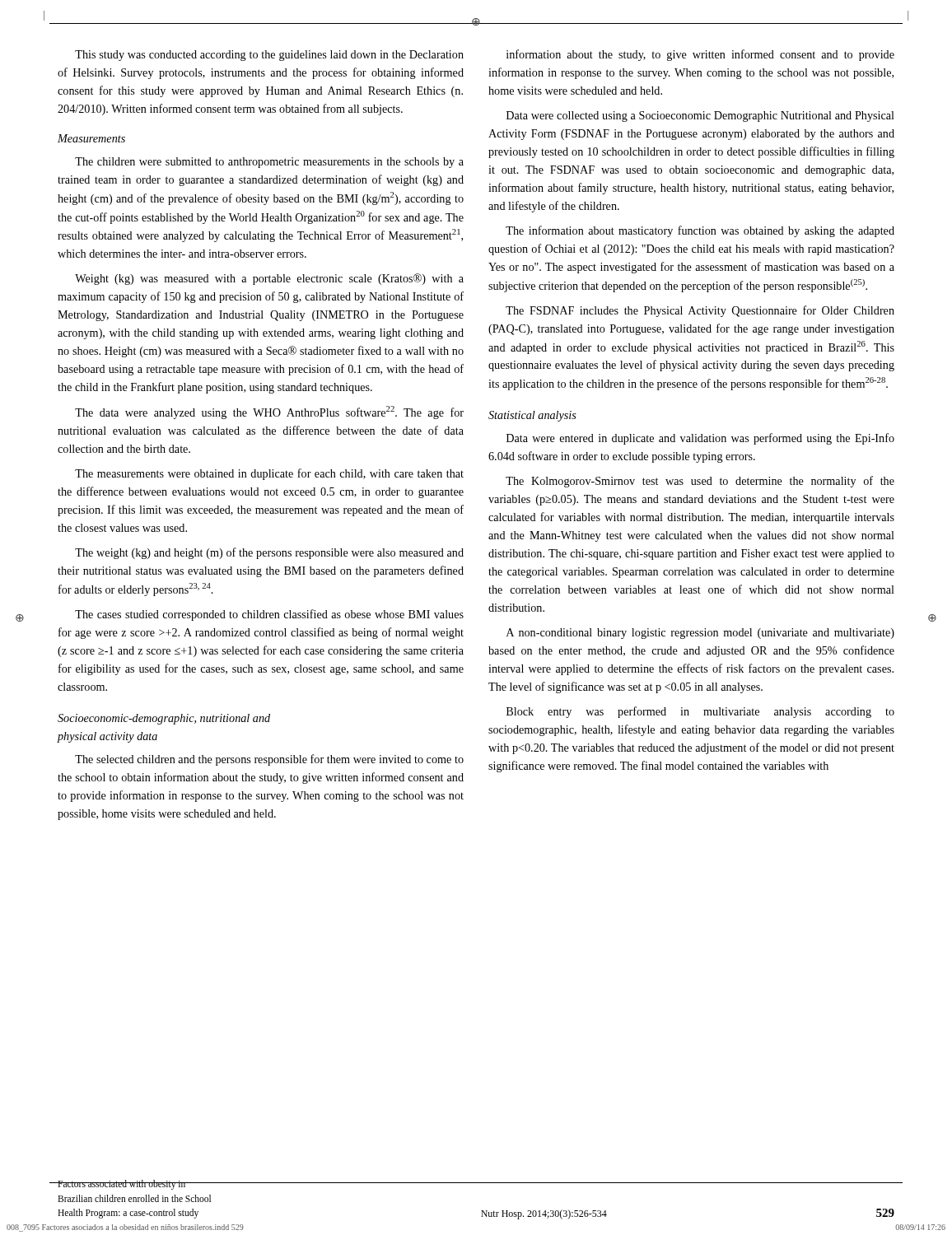
Task: Locate the text block with the text "The cases studied corresponded"
Action: point(261,650)
